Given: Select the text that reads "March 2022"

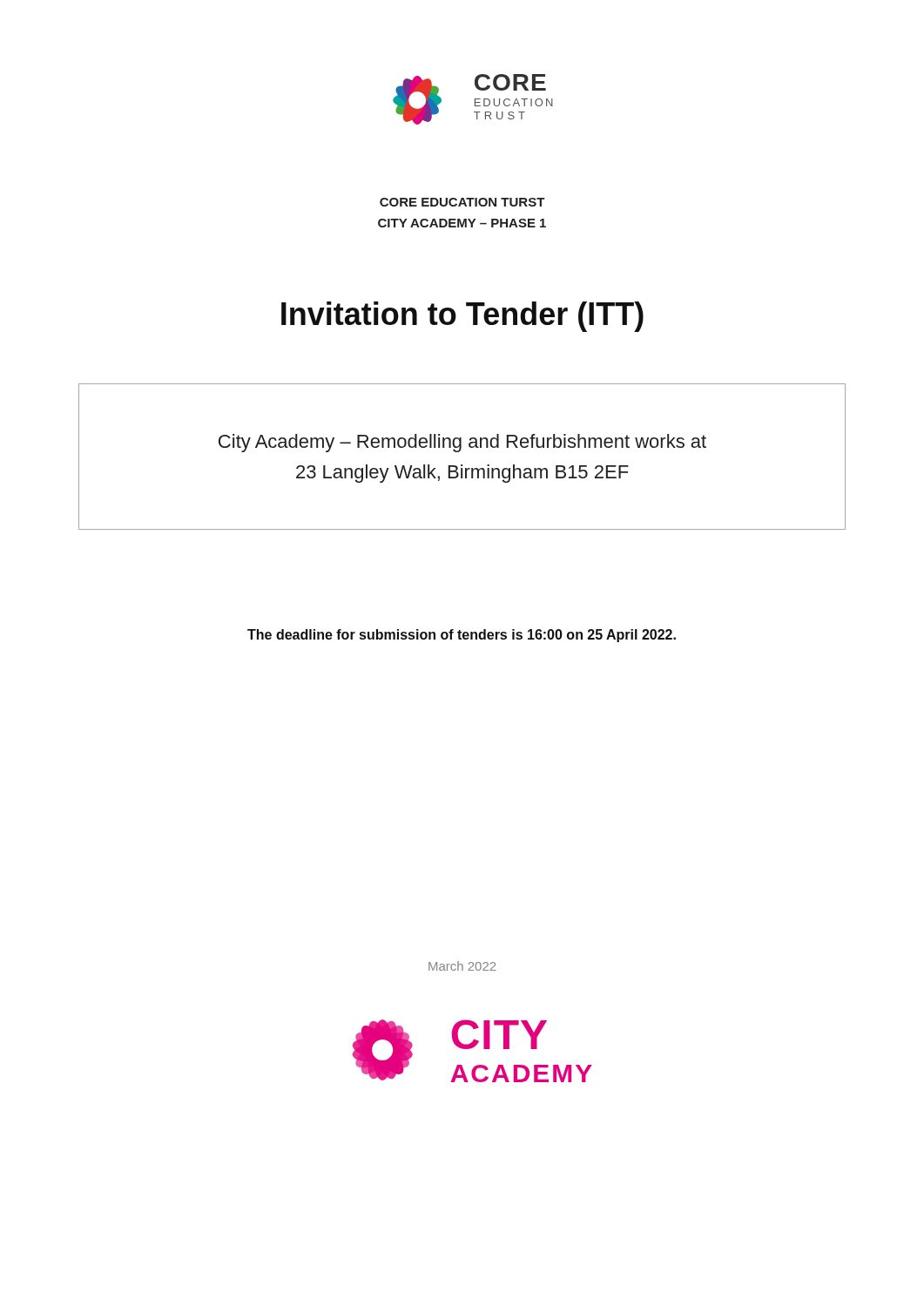Looking at the screenshot, I should [462, 966].
